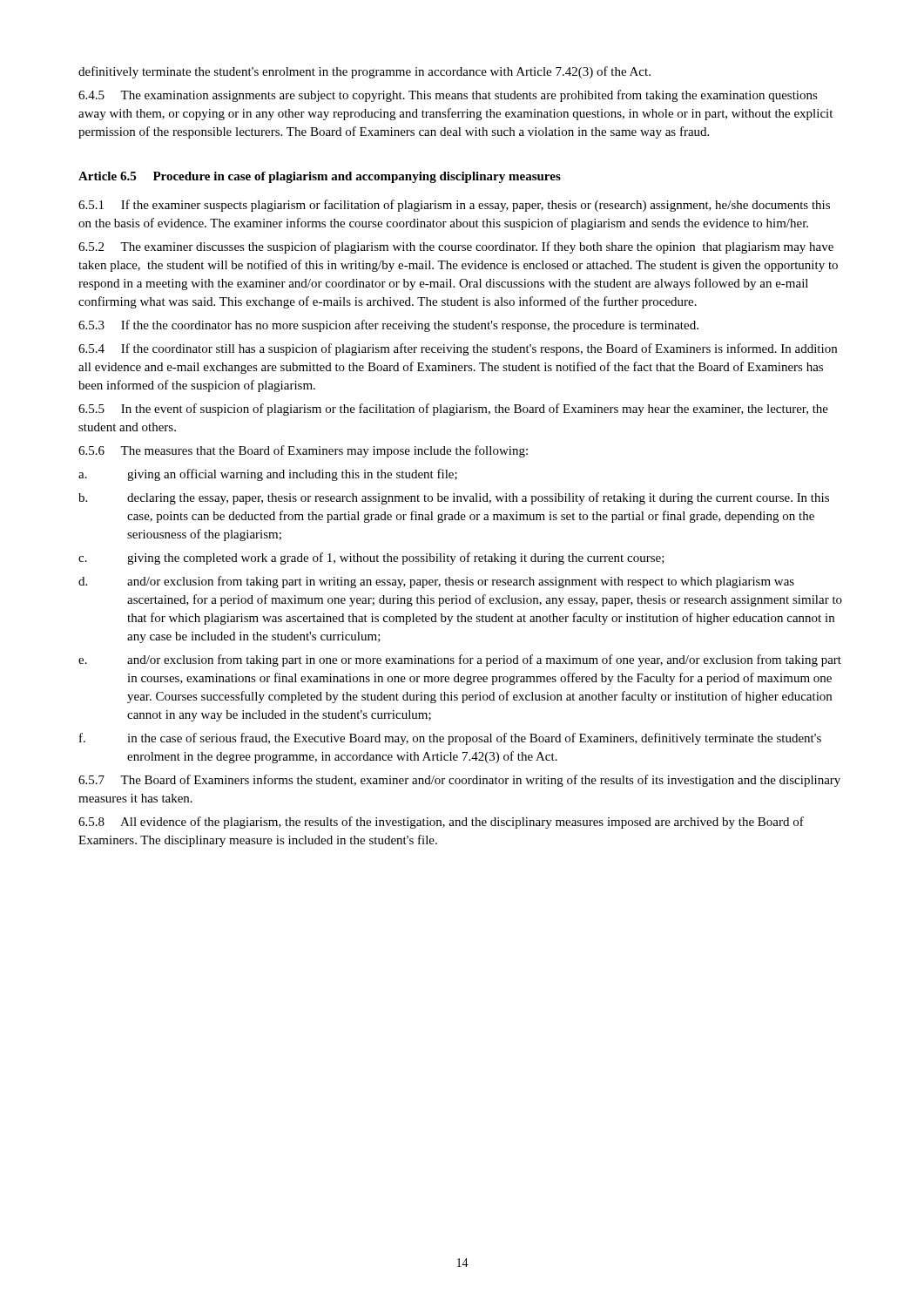924x1307 pixels.
Task: Select the text block that says "4.5 The examination assignments are"
Action: 462,114
